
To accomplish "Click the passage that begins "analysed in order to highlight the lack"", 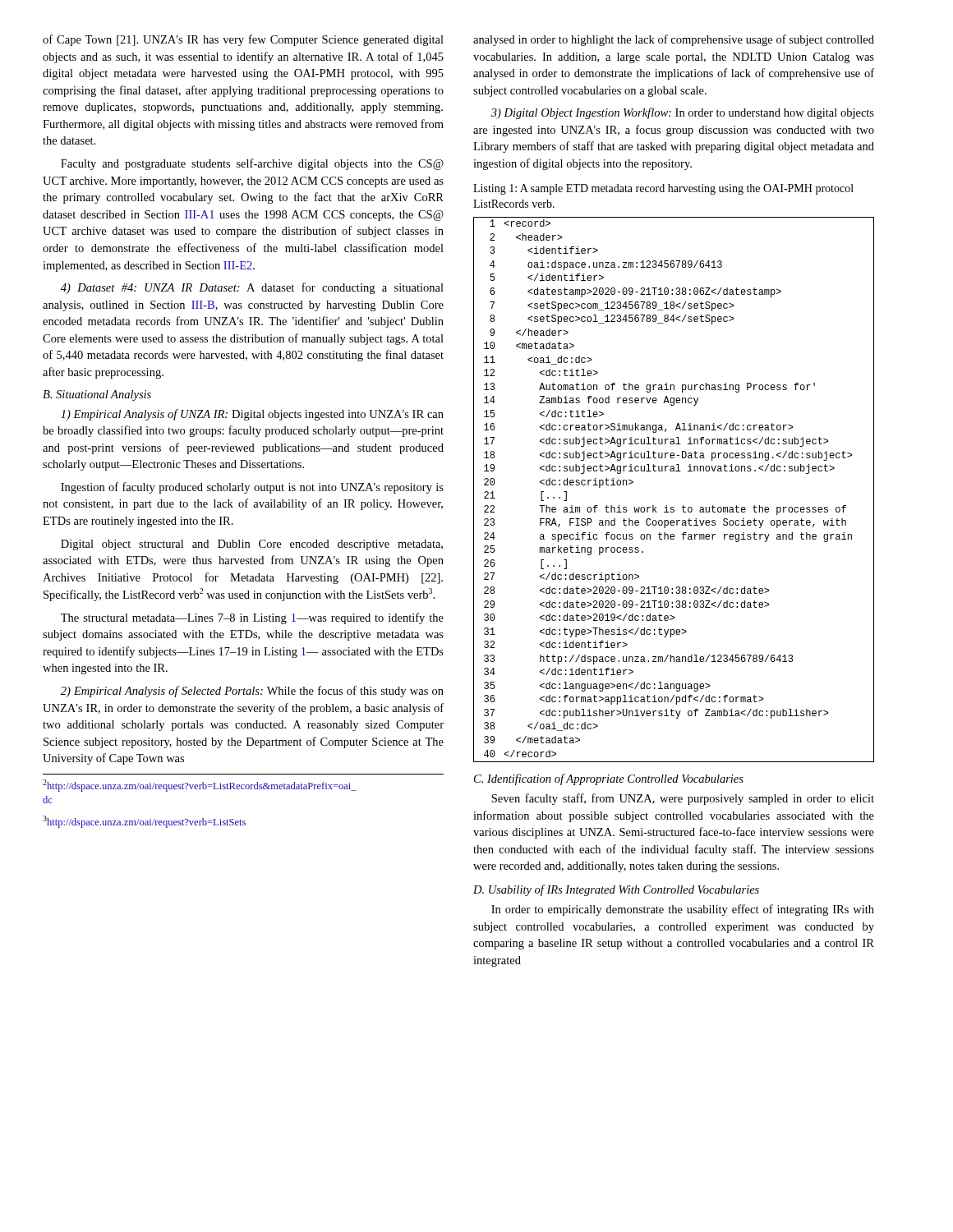I will [674, 102].
